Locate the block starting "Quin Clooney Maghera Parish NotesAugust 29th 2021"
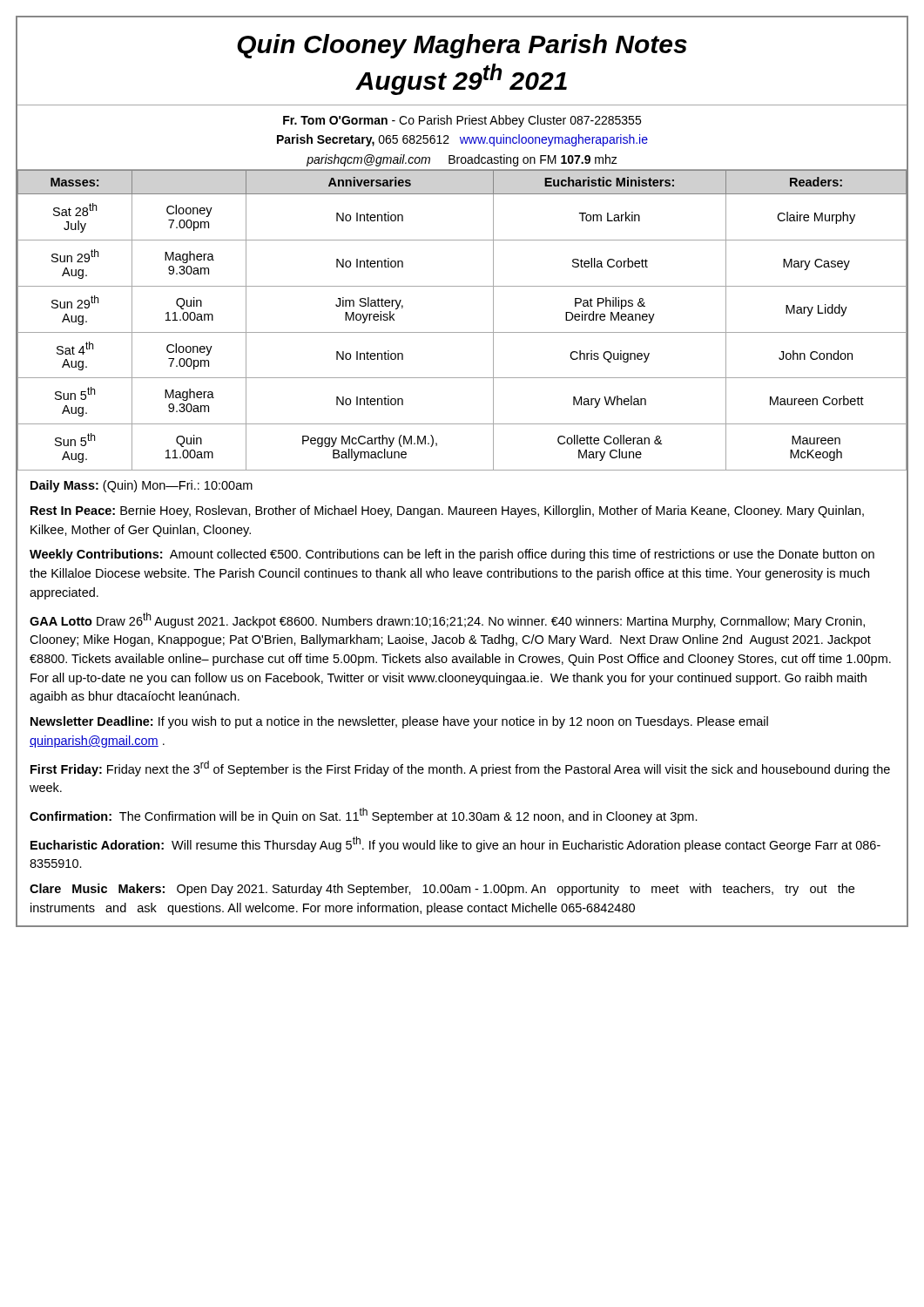924x1307 pixels. tap(462, 63)
